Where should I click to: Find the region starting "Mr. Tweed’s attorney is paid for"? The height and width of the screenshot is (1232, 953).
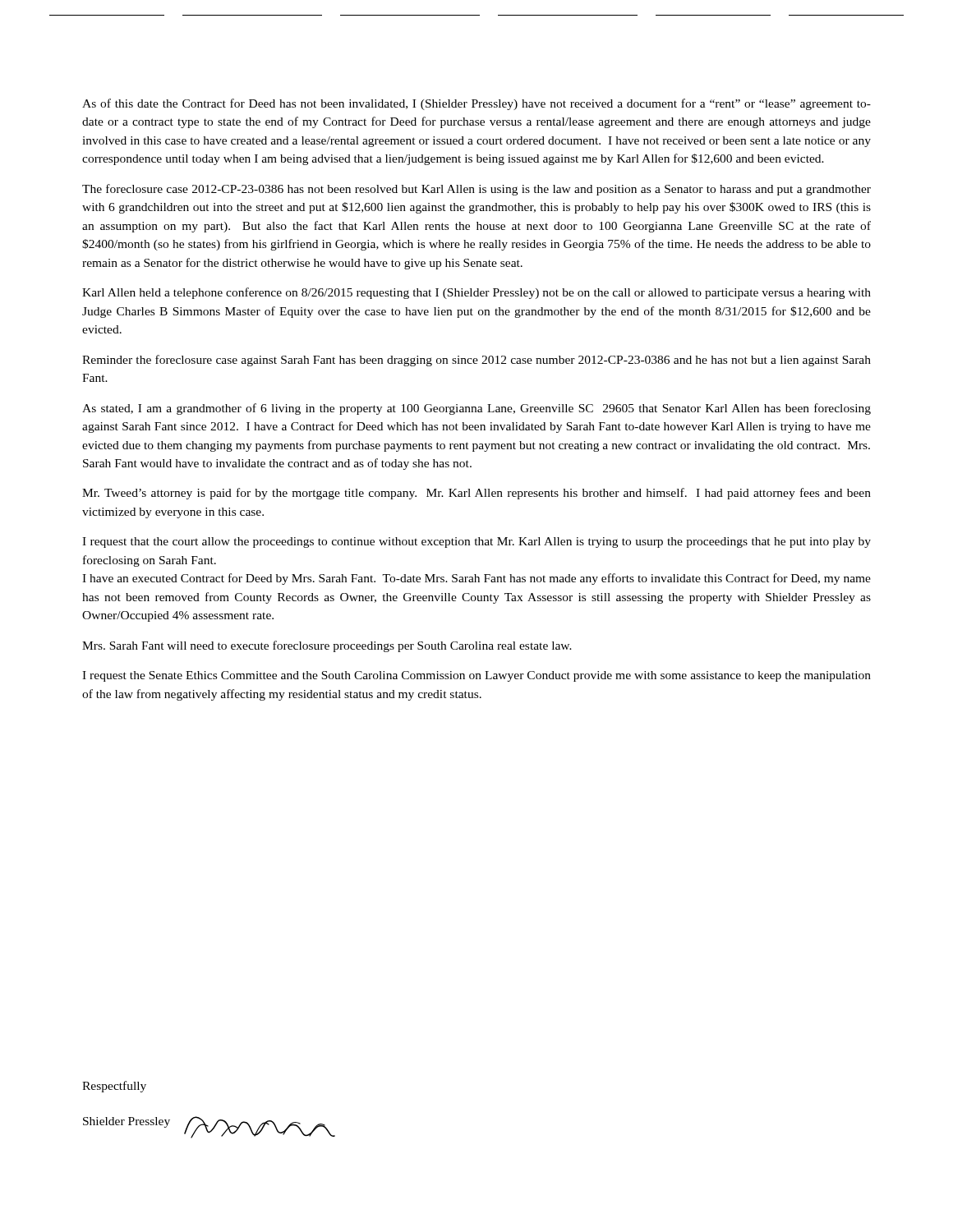coord(476,503)
